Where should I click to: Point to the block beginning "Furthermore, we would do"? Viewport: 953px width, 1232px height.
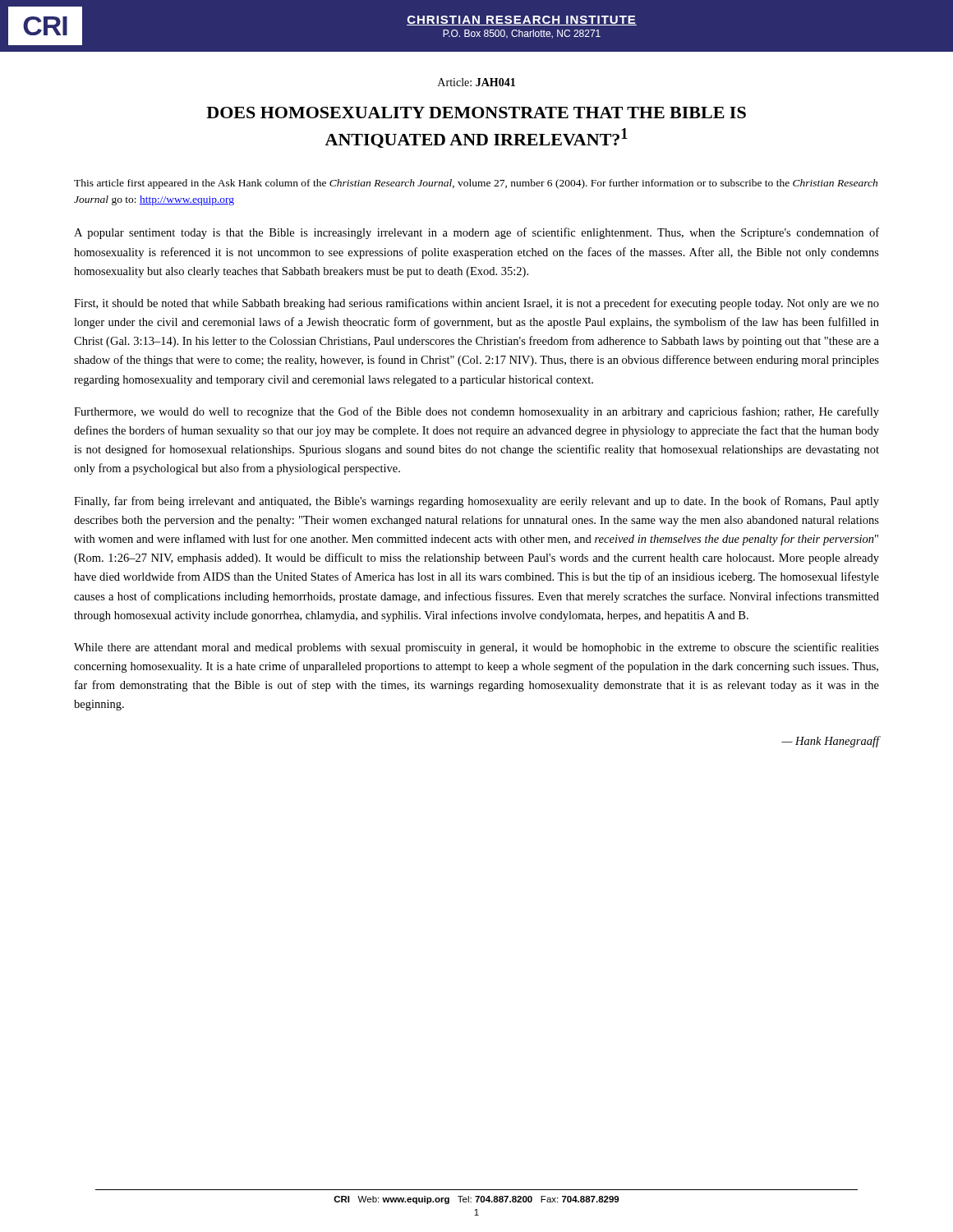tap(476, 440)
